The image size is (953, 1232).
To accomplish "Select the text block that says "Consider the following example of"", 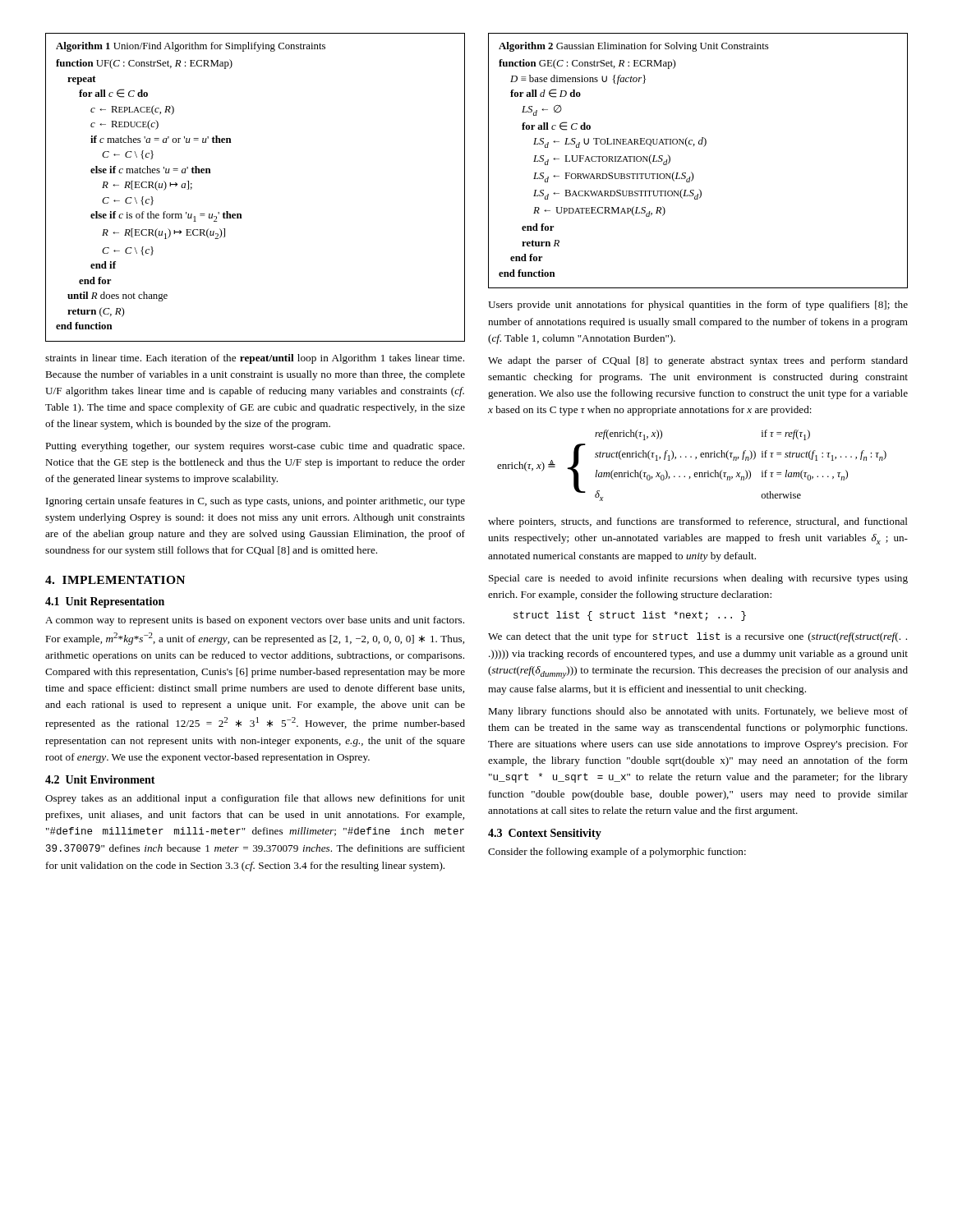I will click(617, 851).
